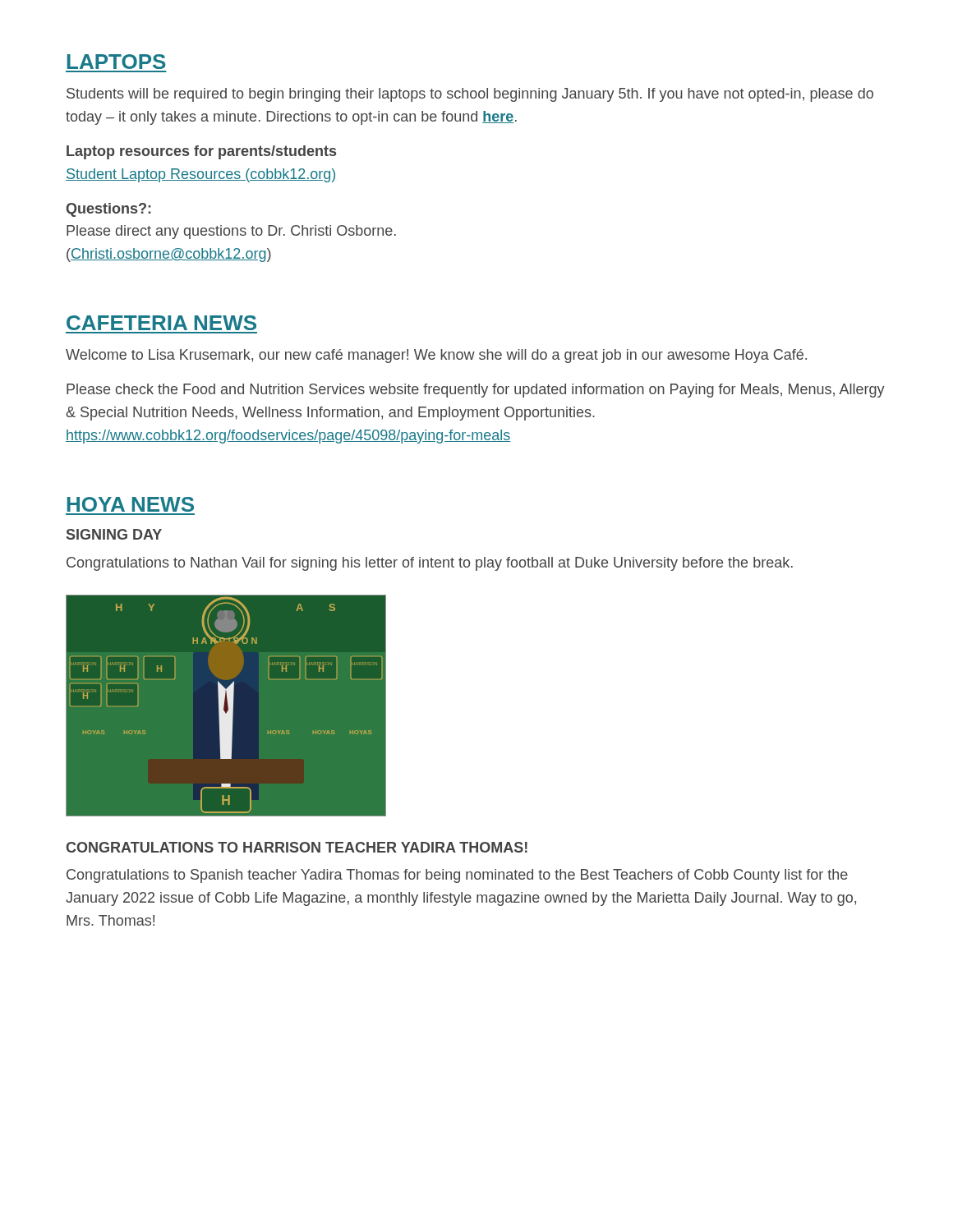Point to "HOYA NEWS"
Image resolution: width=953 pixels, height=1232 pixels.
[130, 504]
